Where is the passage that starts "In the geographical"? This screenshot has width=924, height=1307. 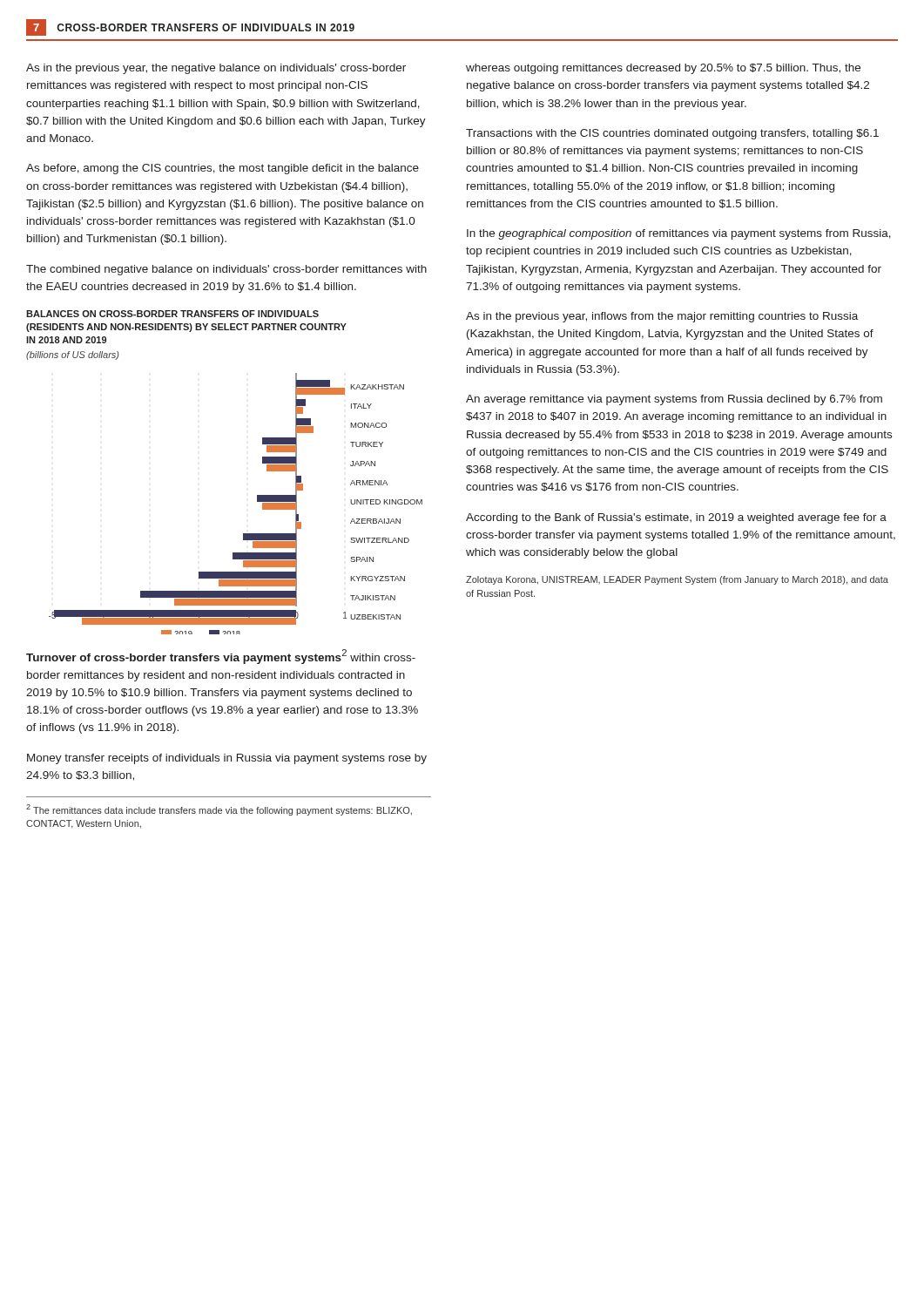tap(682, 260)
